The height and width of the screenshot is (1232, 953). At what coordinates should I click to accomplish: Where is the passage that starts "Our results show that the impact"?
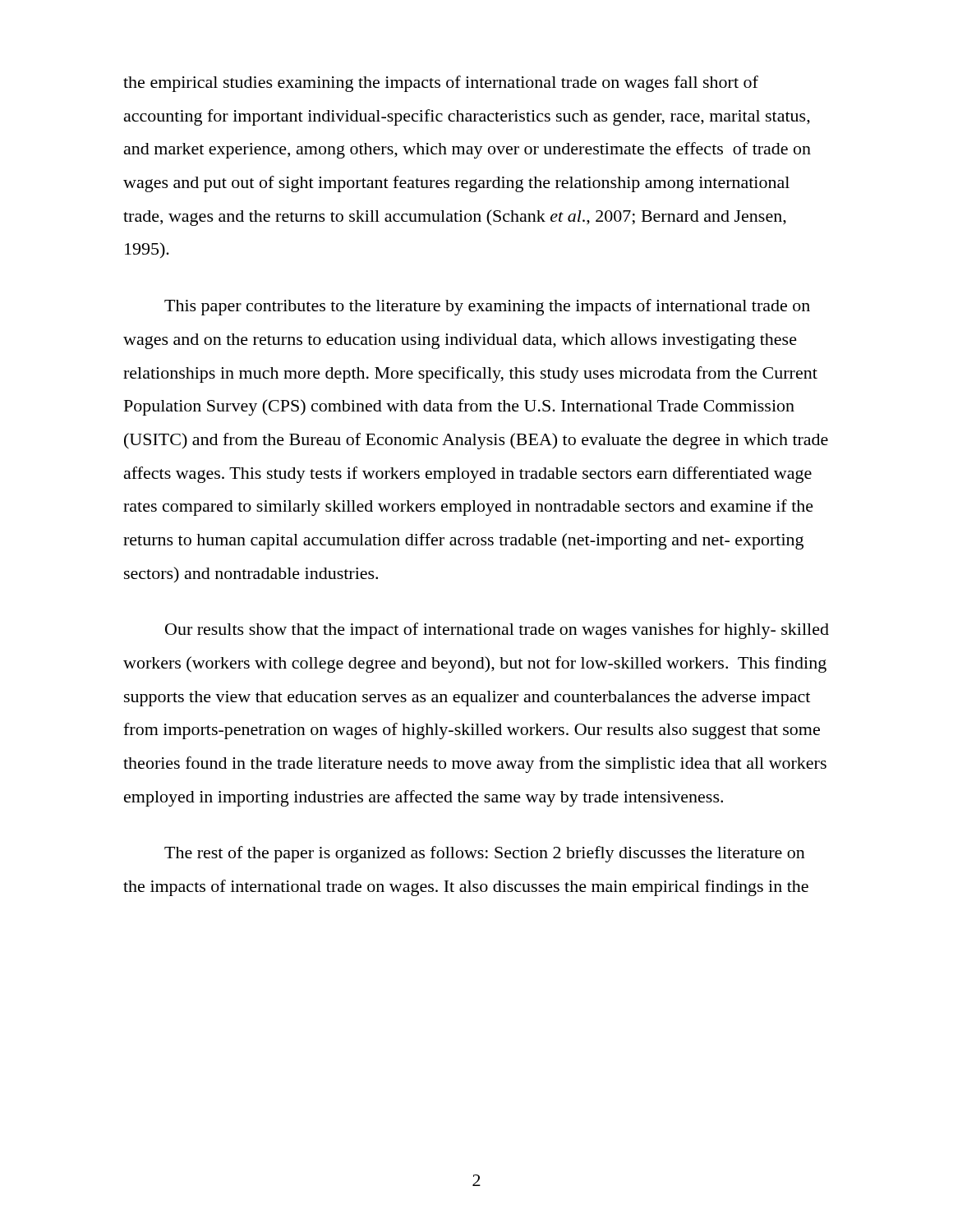476,713
